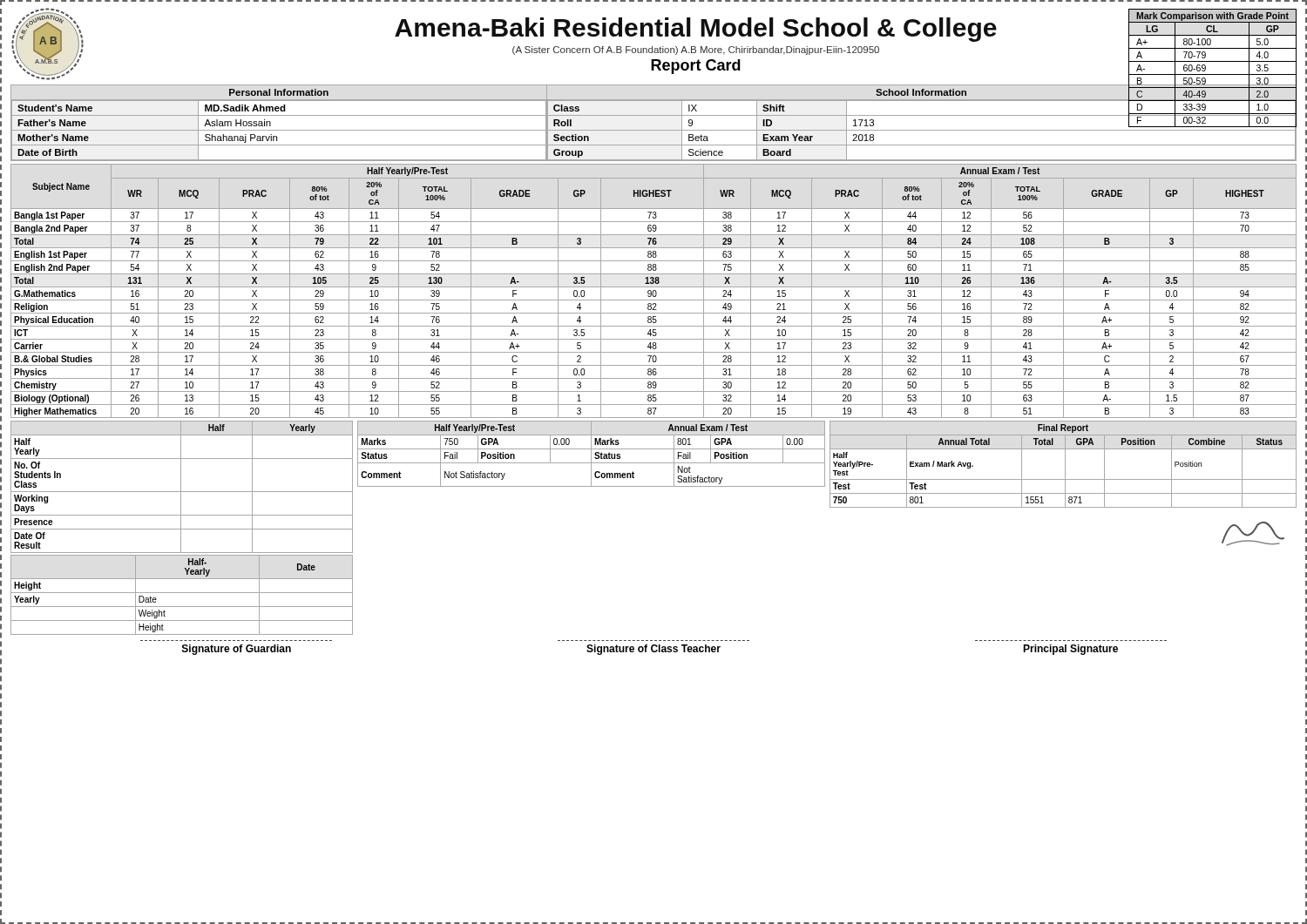Where is the passage that starts "(A Sister Concern Of"?

[x=696, y=50]
